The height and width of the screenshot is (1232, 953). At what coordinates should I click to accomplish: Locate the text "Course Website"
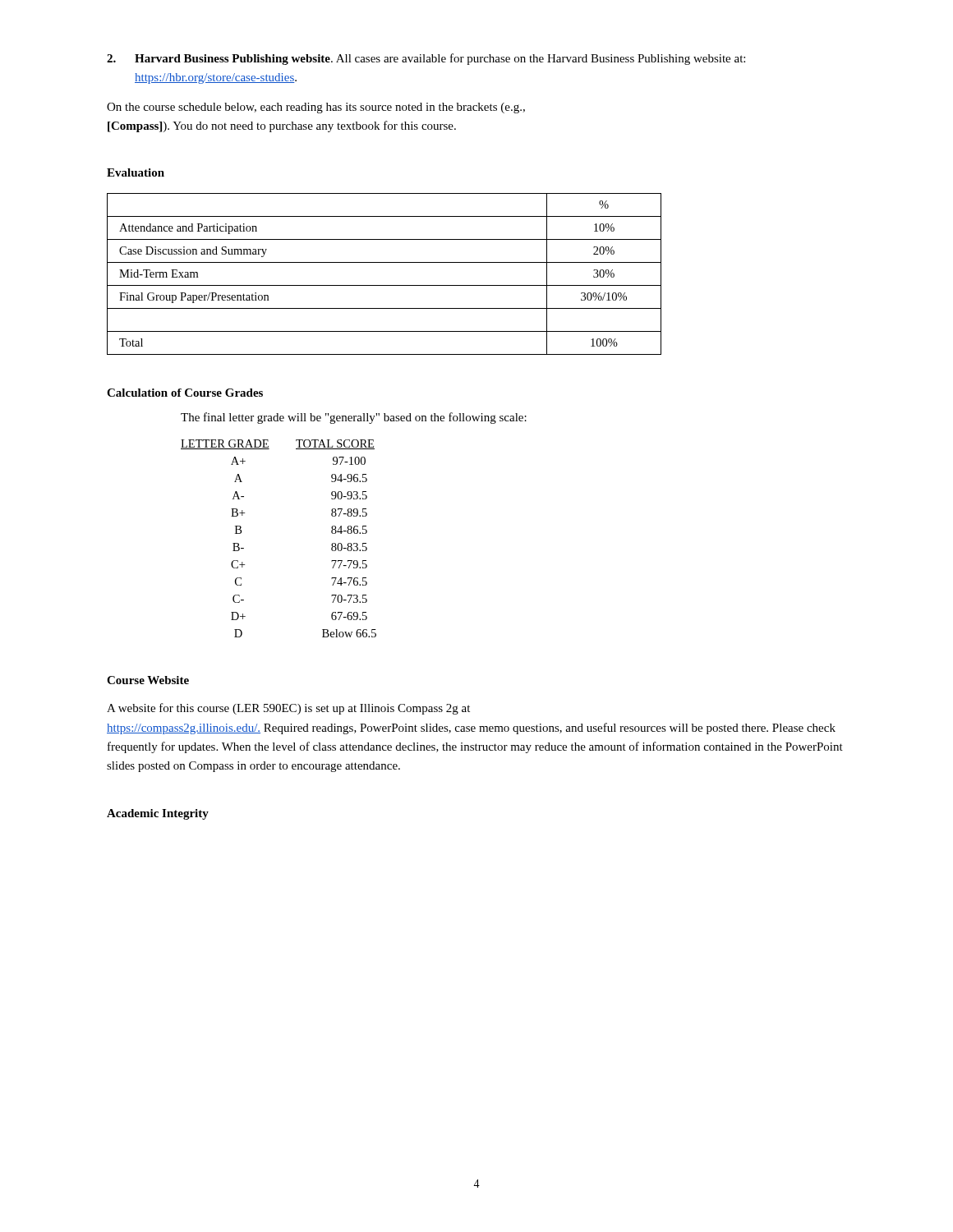click(148, 680)
